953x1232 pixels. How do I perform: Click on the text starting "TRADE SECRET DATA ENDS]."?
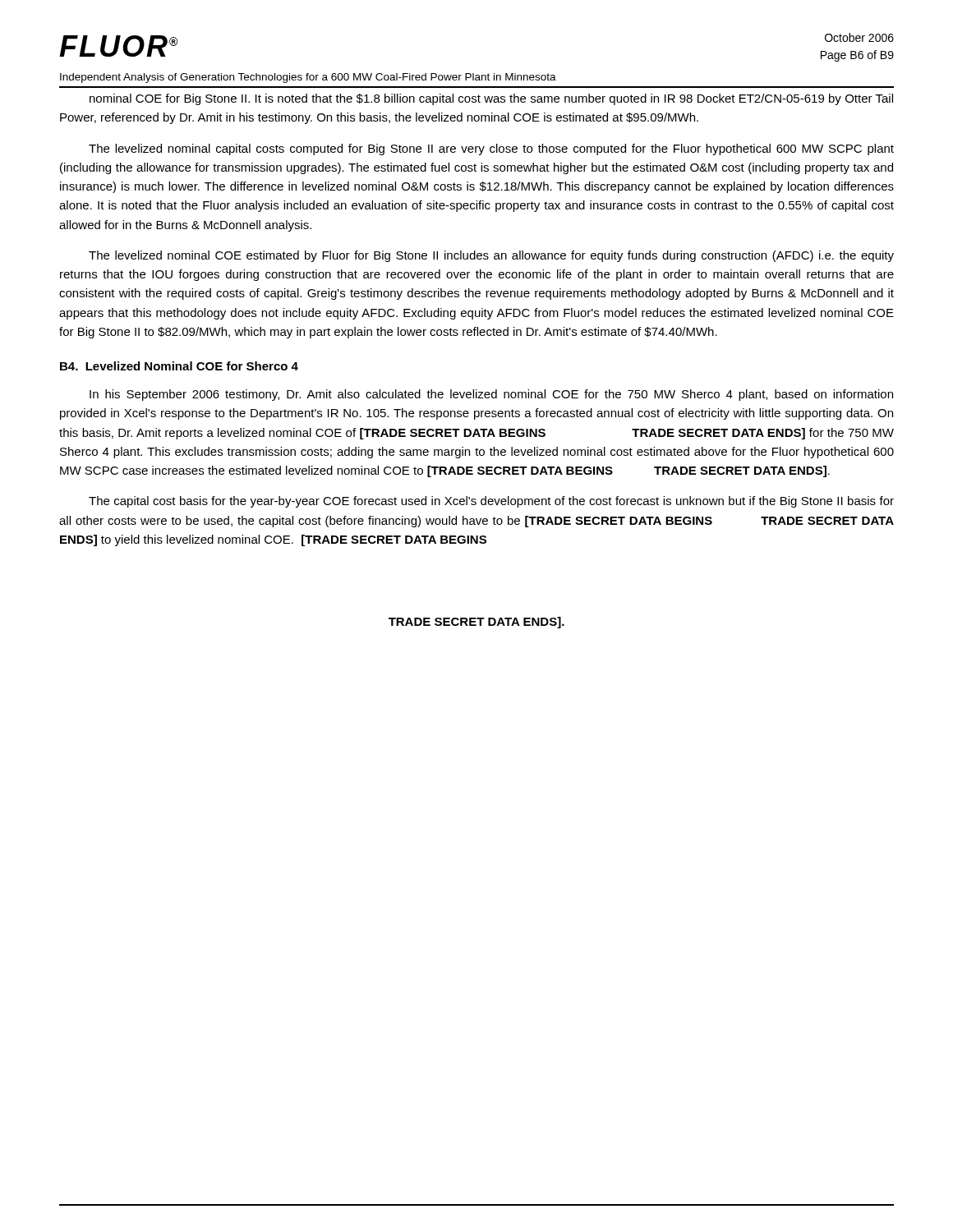click(476, 621)
